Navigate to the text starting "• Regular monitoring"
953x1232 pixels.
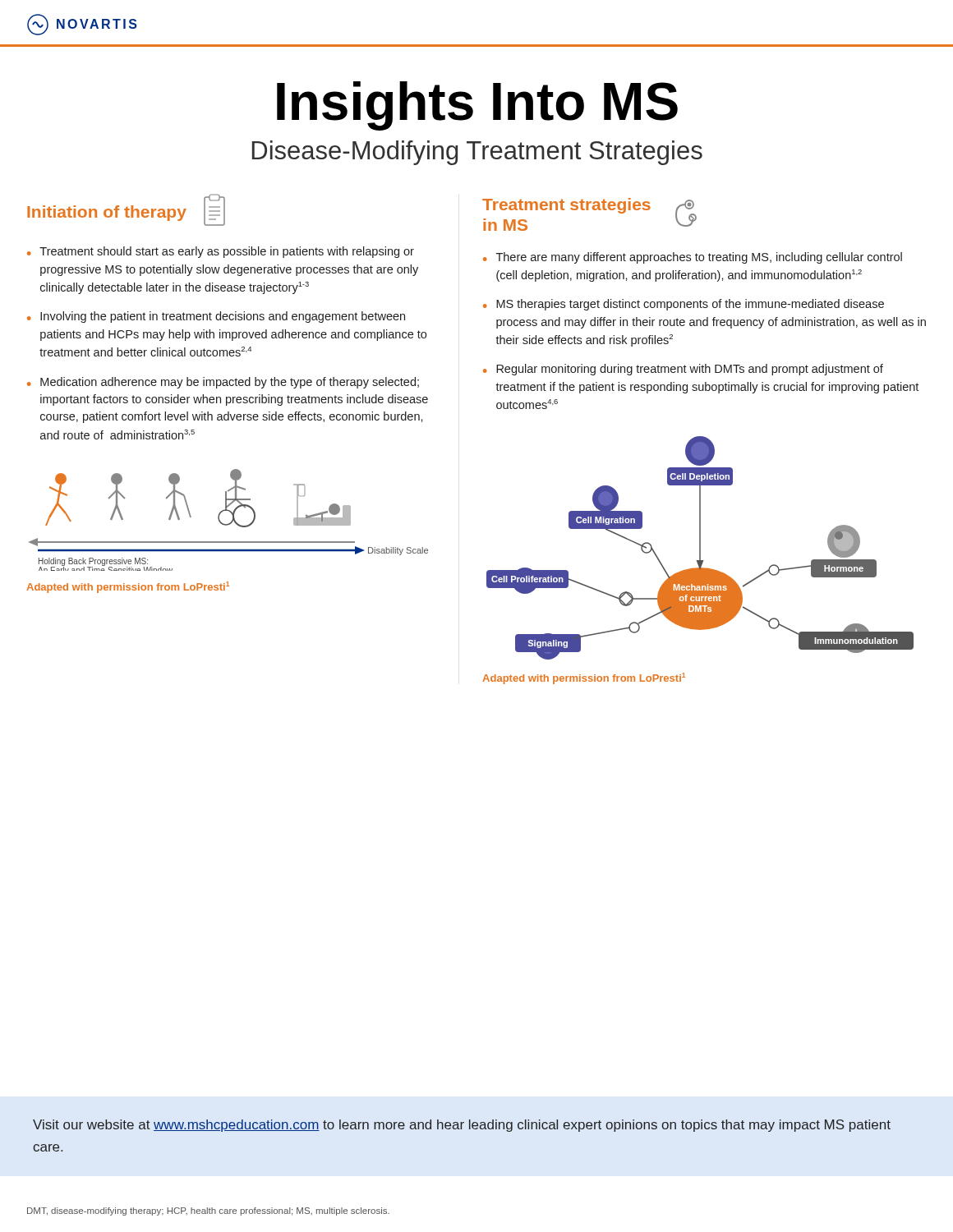705,388
